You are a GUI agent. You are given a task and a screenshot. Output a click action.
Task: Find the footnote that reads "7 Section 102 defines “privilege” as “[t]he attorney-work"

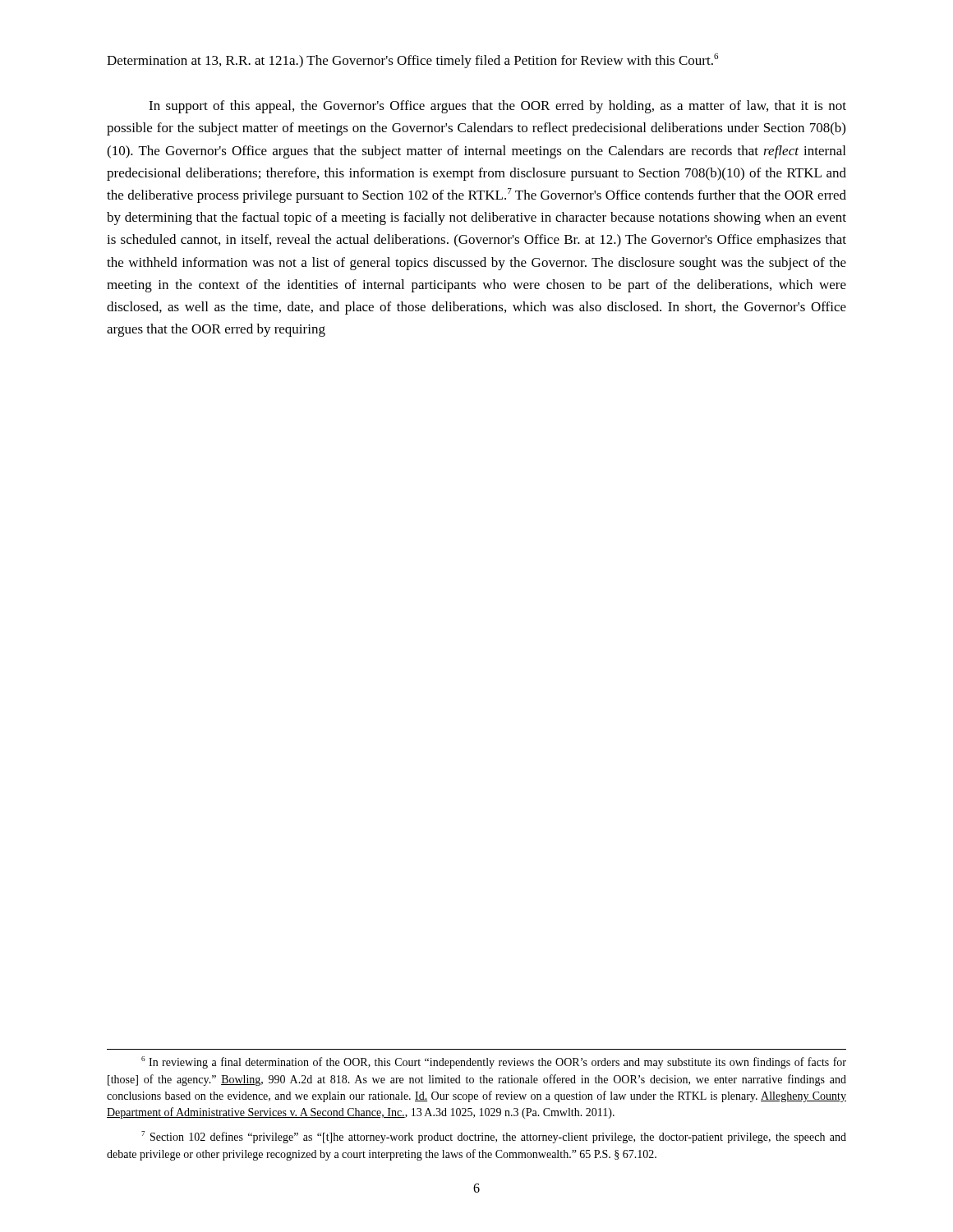[x=476, y=1145]
